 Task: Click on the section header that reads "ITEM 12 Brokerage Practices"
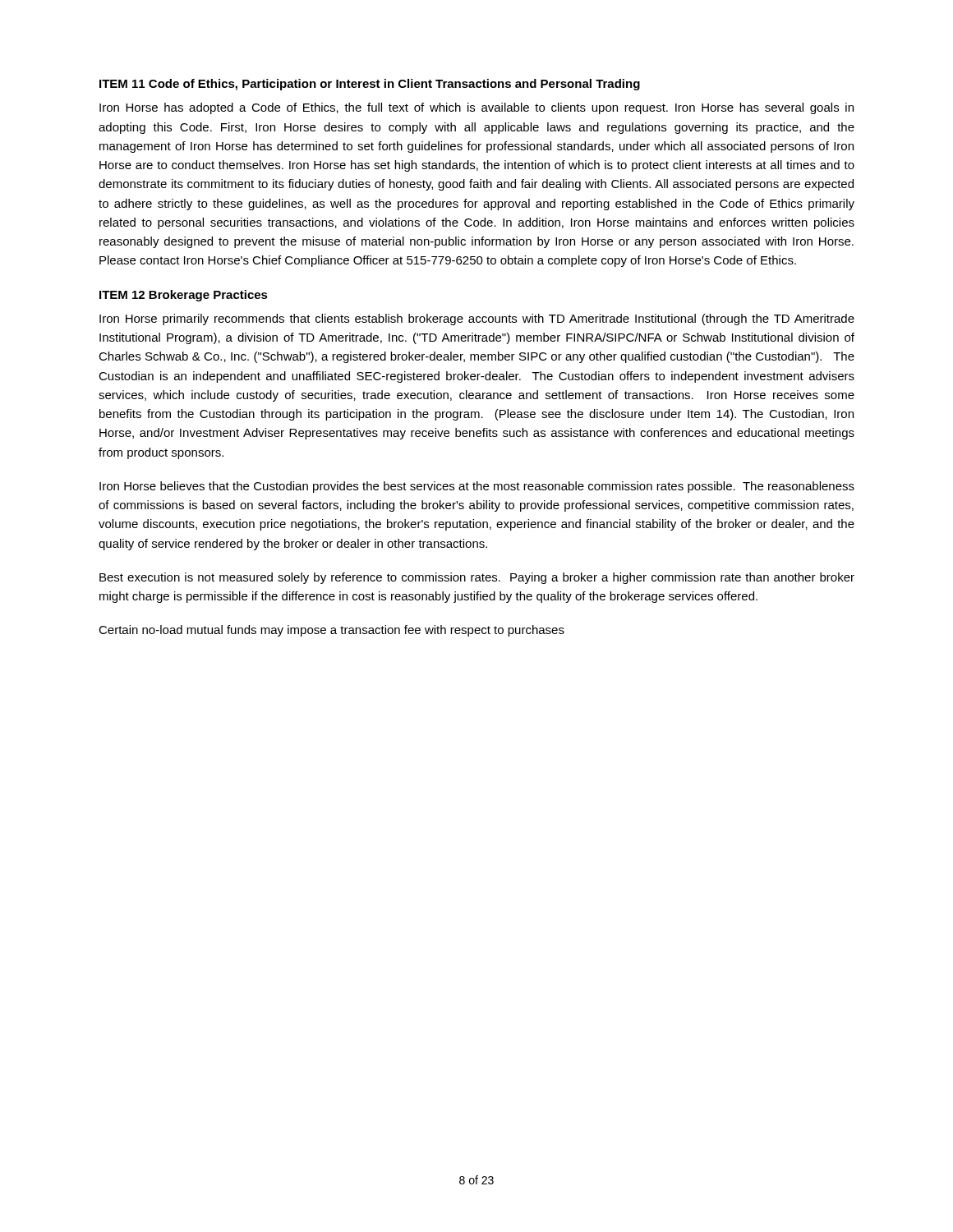183,294
